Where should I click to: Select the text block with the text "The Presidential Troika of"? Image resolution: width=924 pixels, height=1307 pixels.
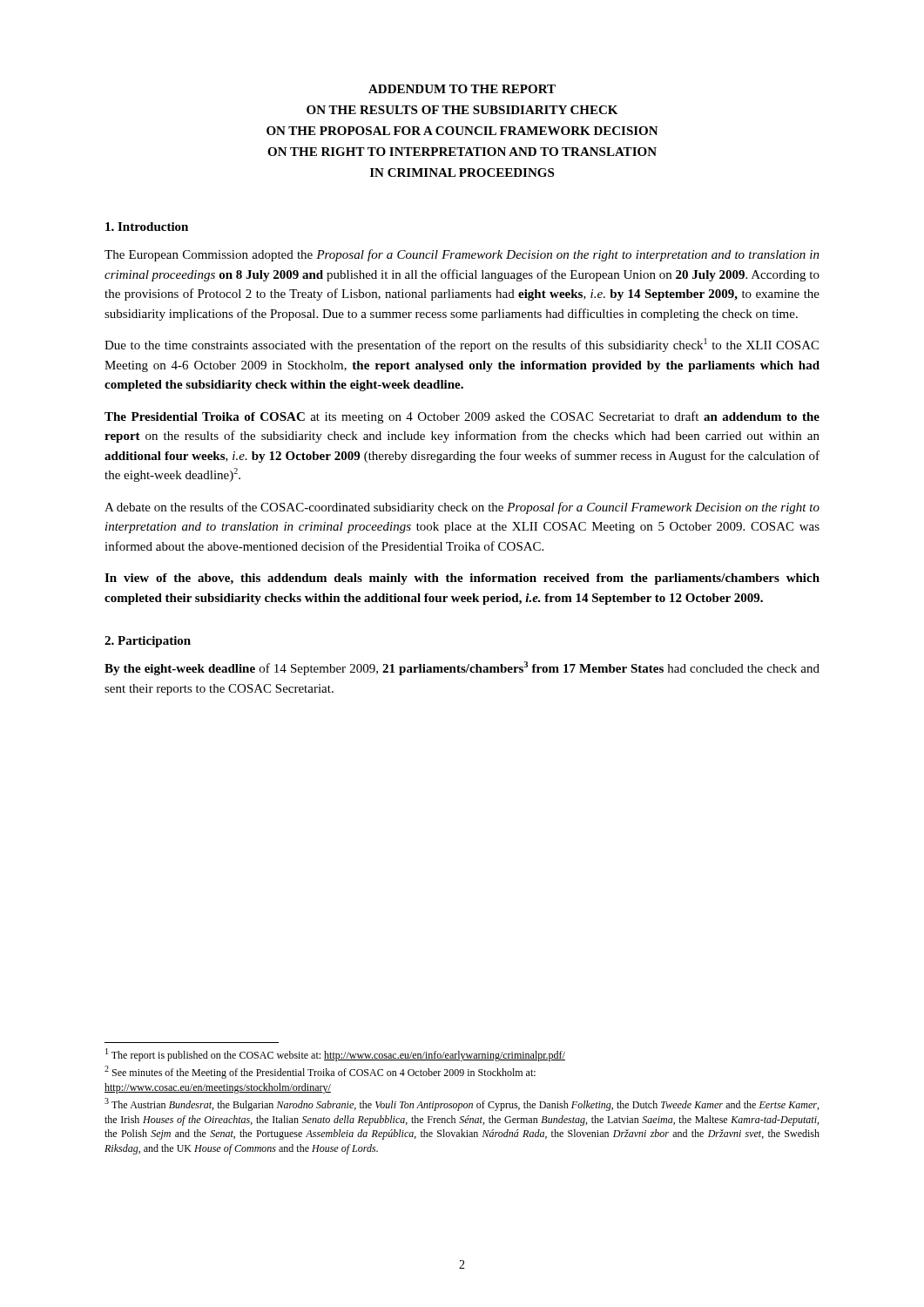(462, 445)
